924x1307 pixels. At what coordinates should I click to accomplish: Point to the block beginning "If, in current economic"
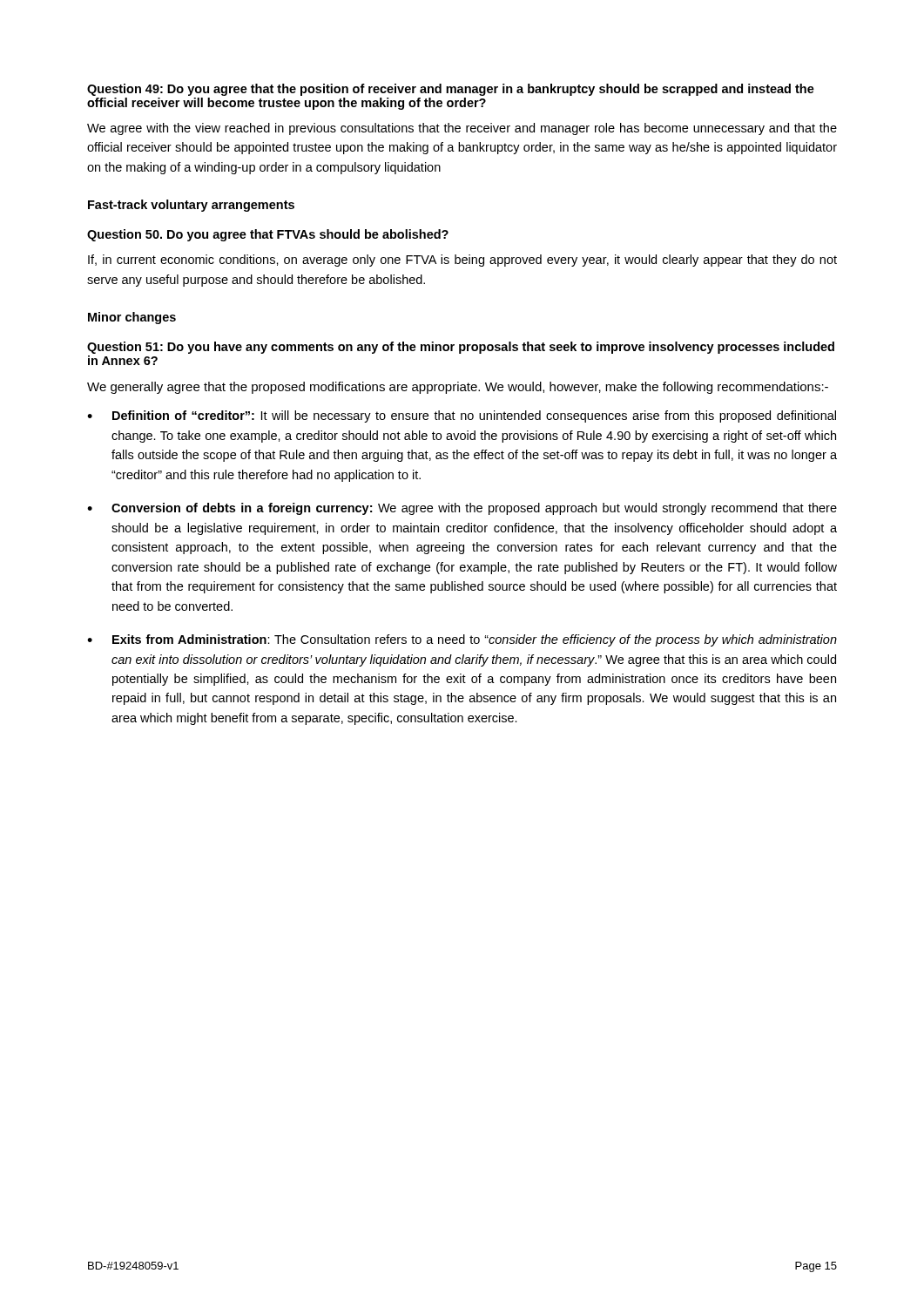[462, 270]
